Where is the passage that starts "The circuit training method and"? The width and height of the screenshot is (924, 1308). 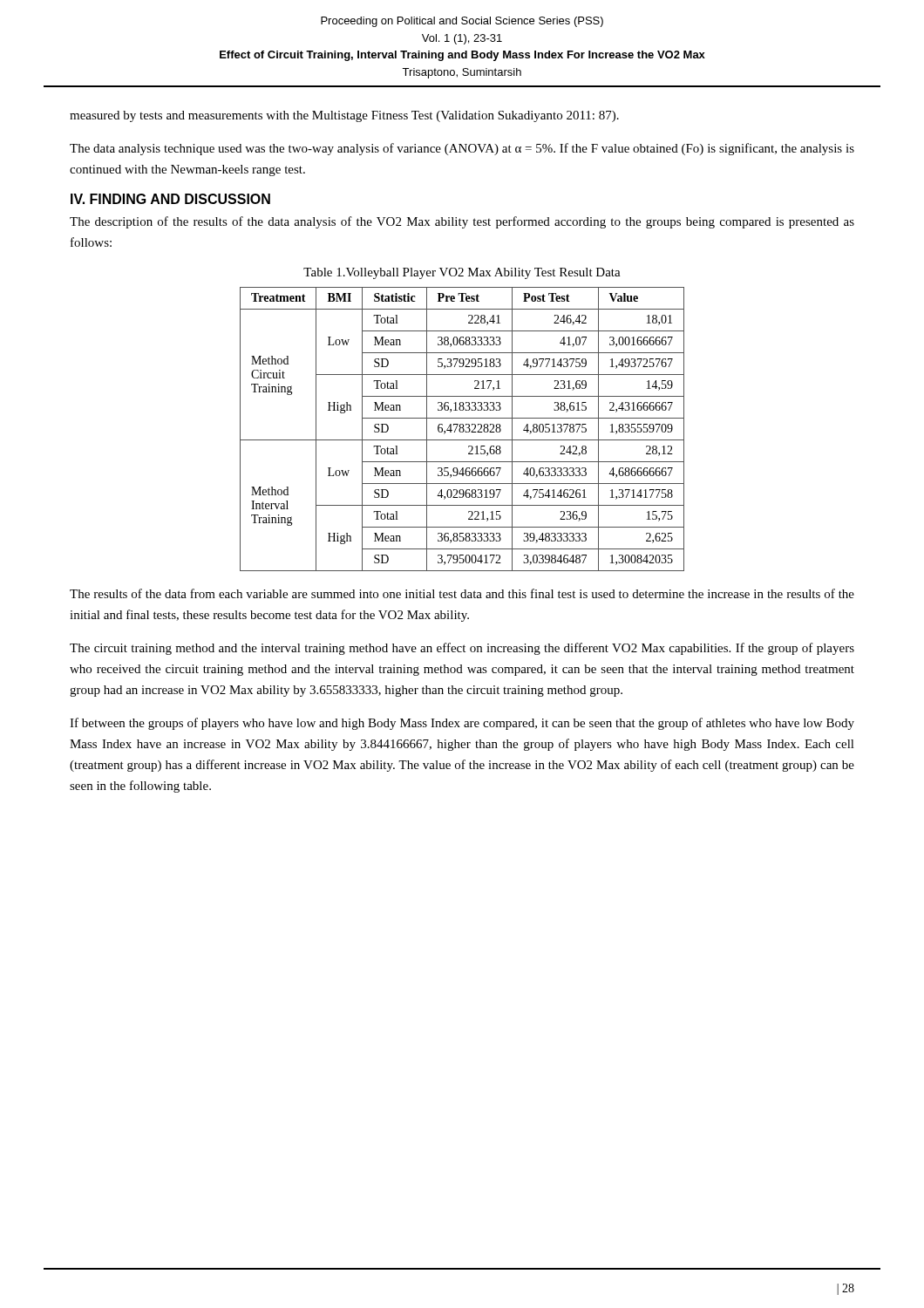pos(462,669)
